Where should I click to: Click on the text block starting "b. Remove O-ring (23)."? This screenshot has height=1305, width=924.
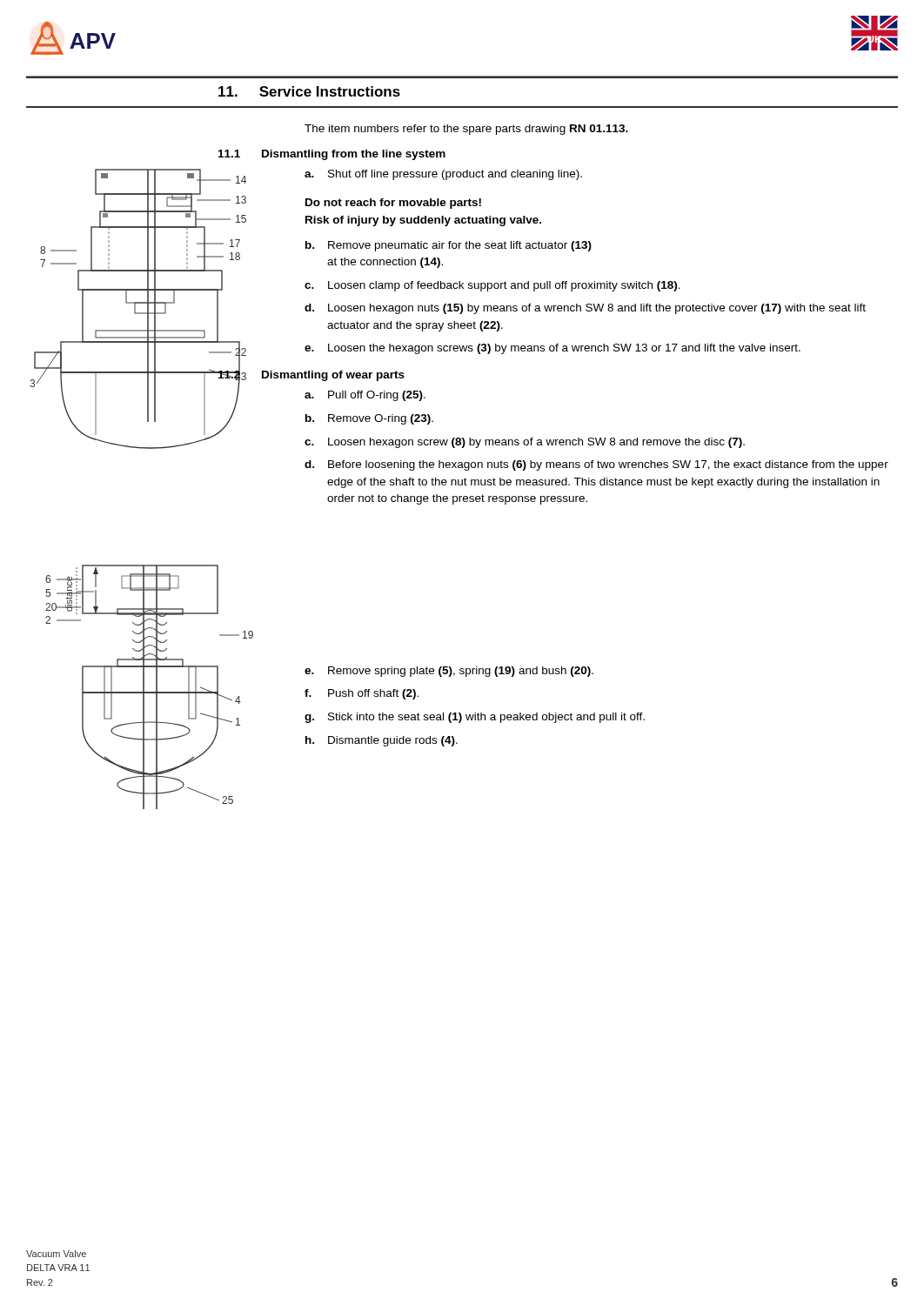click(369, 419)
